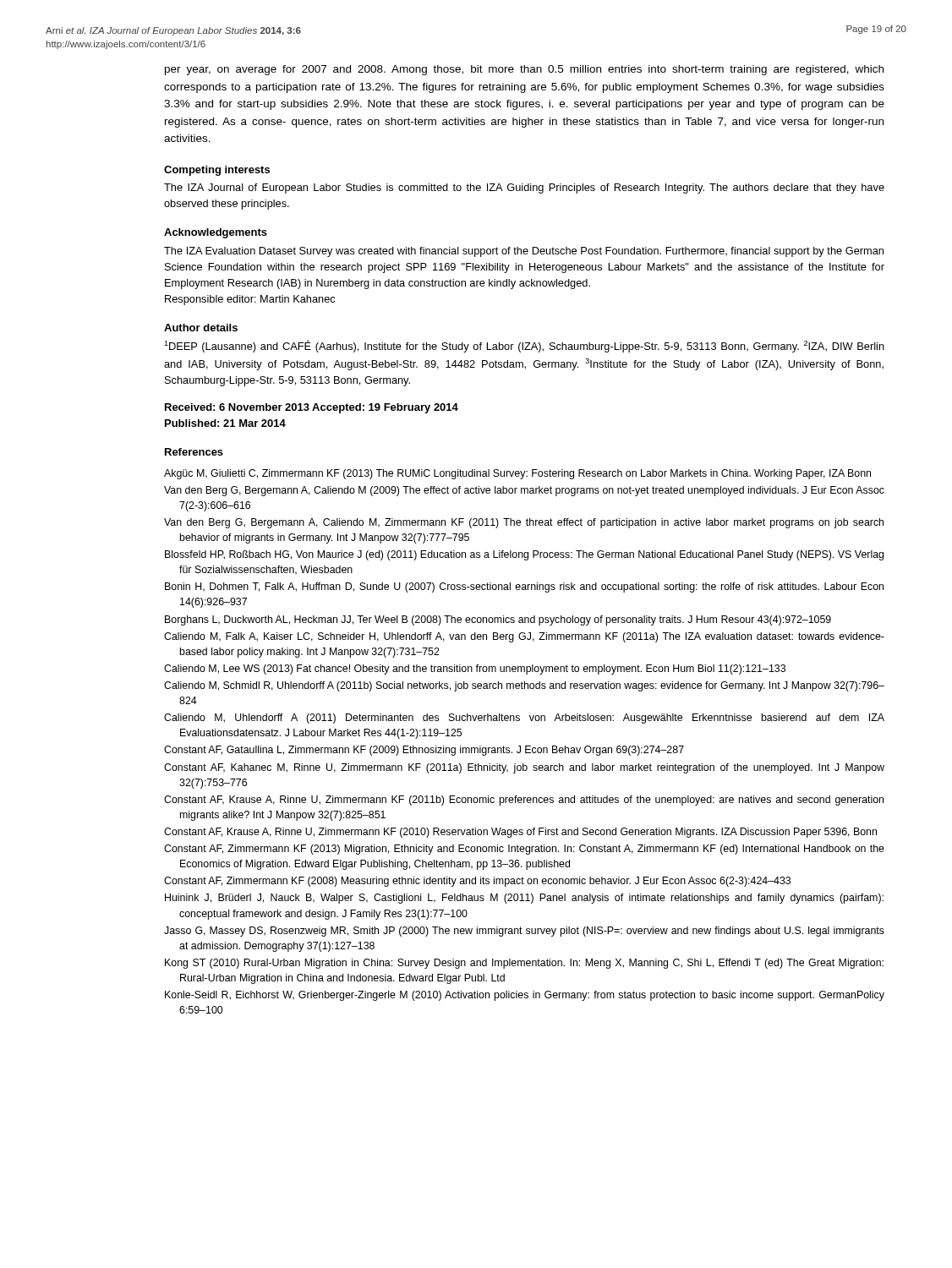Click on the text block starting "Caliendo M, Falk A,"
Viewport: 952px width, 1268px height.
coord(524,644)
